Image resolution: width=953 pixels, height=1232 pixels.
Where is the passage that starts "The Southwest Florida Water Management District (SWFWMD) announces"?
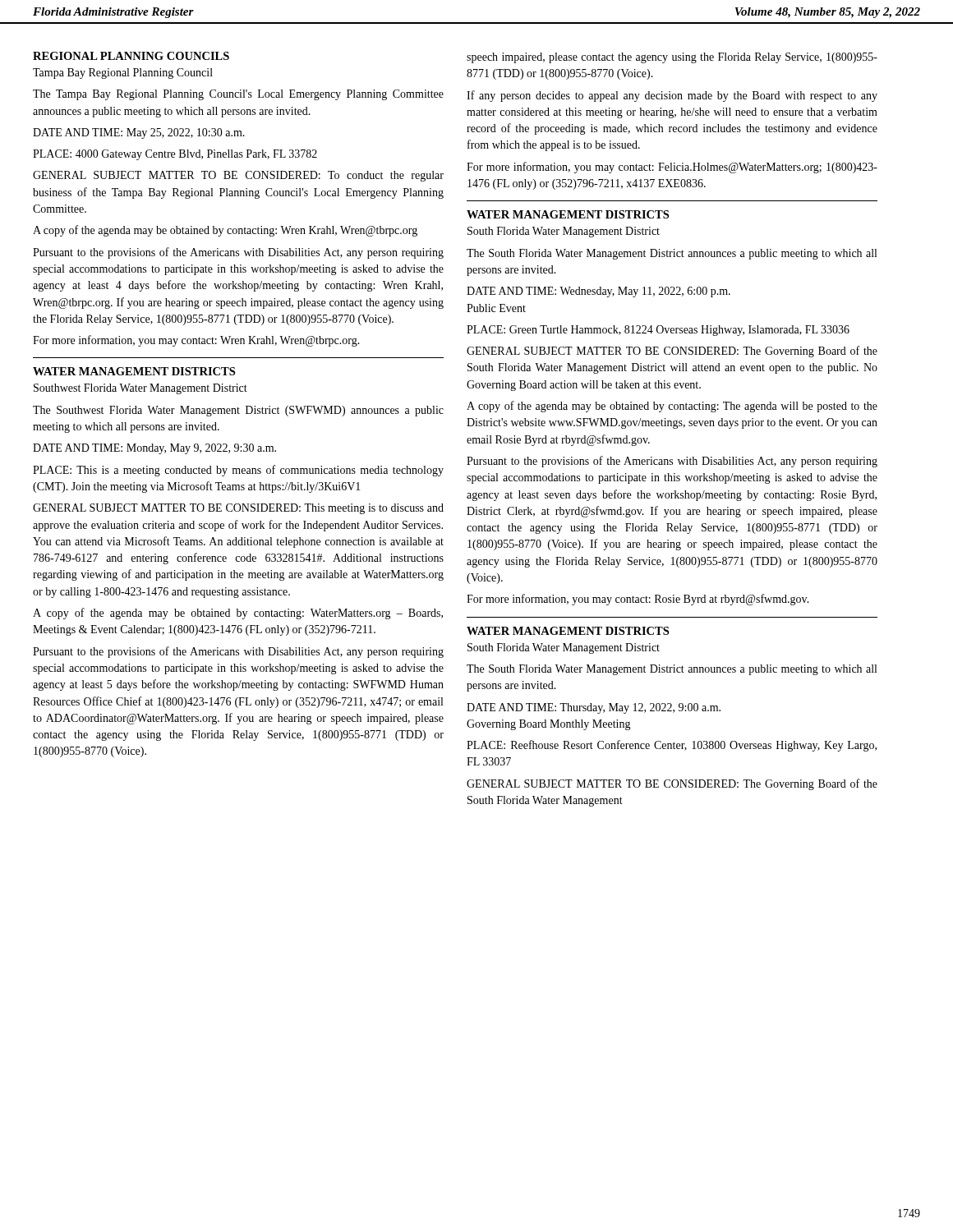238,419
